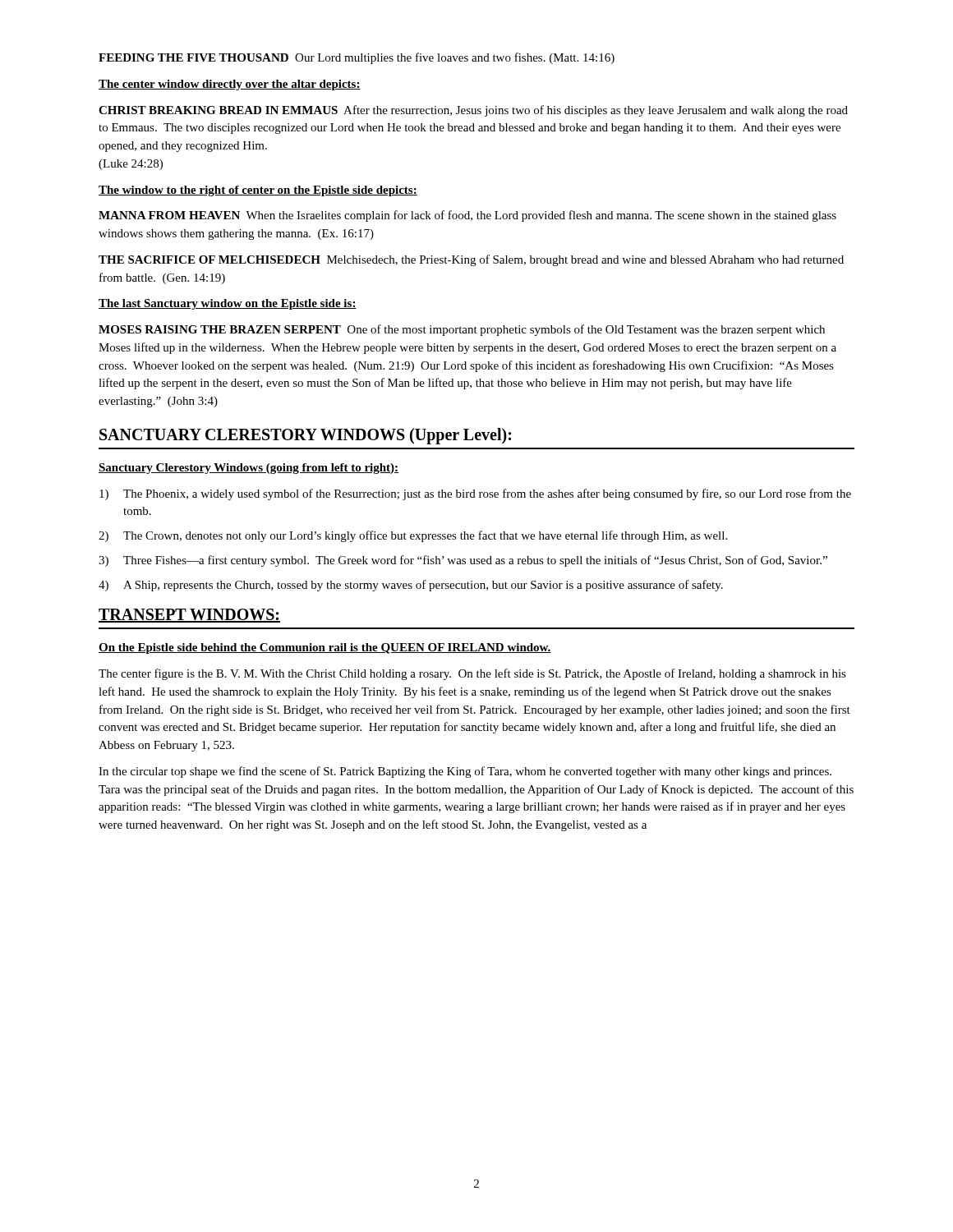Locate the region starting "In the circular top shape we find"
This screenshot has width=953, height=1232.
click(x=476, y=799)
